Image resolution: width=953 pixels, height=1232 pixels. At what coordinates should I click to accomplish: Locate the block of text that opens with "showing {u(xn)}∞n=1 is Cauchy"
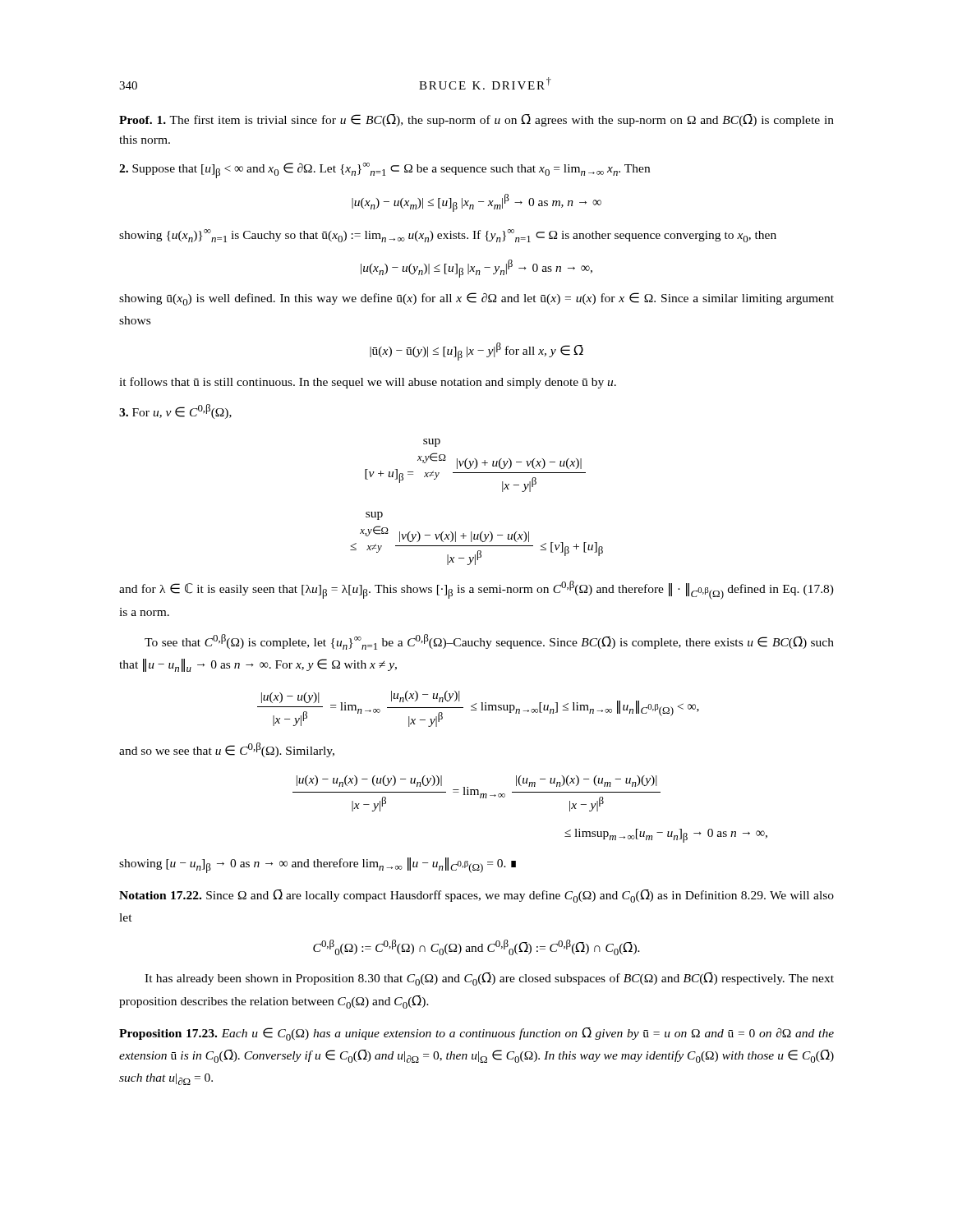click(476, 235)
